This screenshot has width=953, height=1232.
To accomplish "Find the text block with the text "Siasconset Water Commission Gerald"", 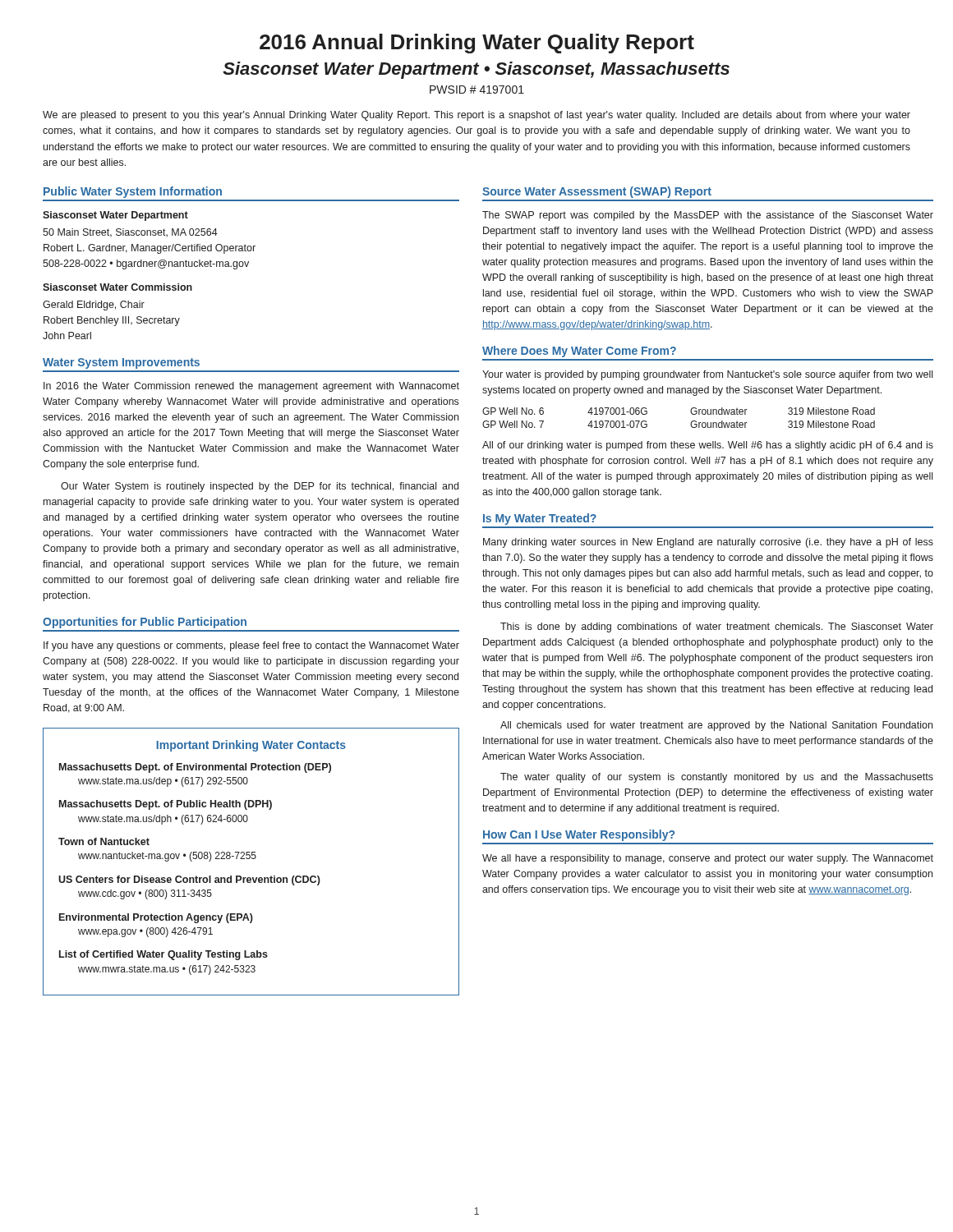I will pyautogui.click(x=117, y=287).
